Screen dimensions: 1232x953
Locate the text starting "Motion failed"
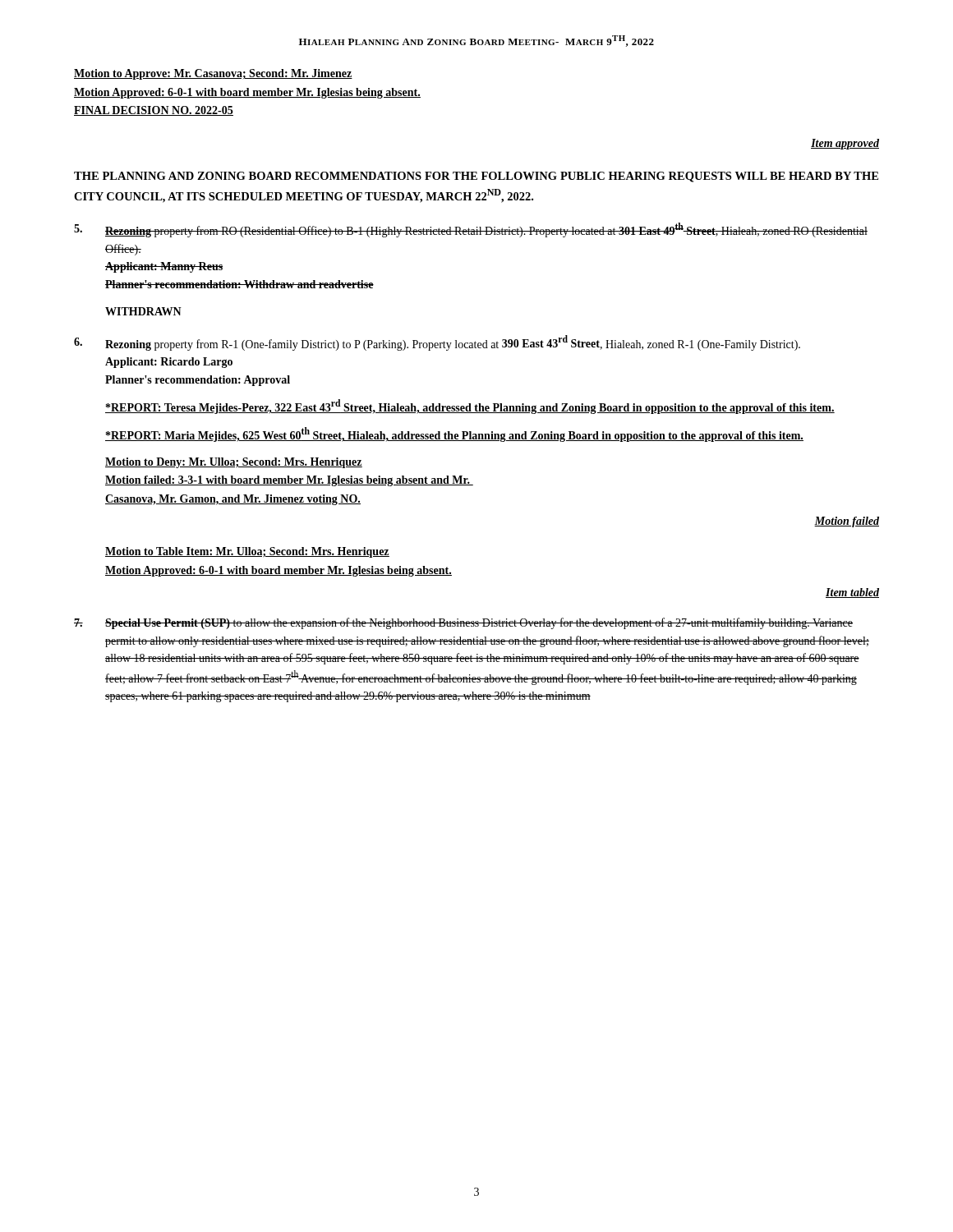pos(847,521)
